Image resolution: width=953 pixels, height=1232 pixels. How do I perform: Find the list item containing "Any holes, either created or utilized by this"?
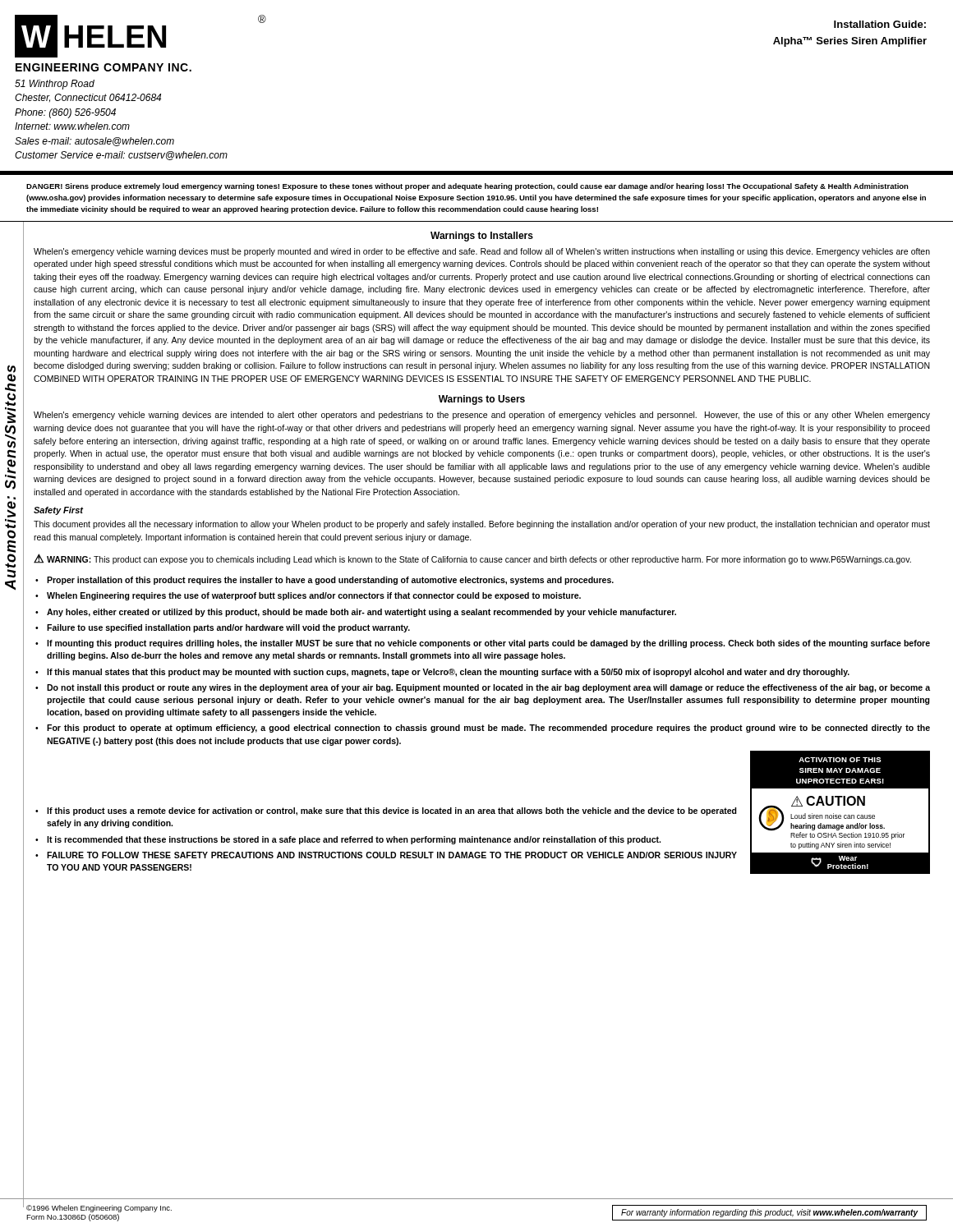[x=362, y=612]
